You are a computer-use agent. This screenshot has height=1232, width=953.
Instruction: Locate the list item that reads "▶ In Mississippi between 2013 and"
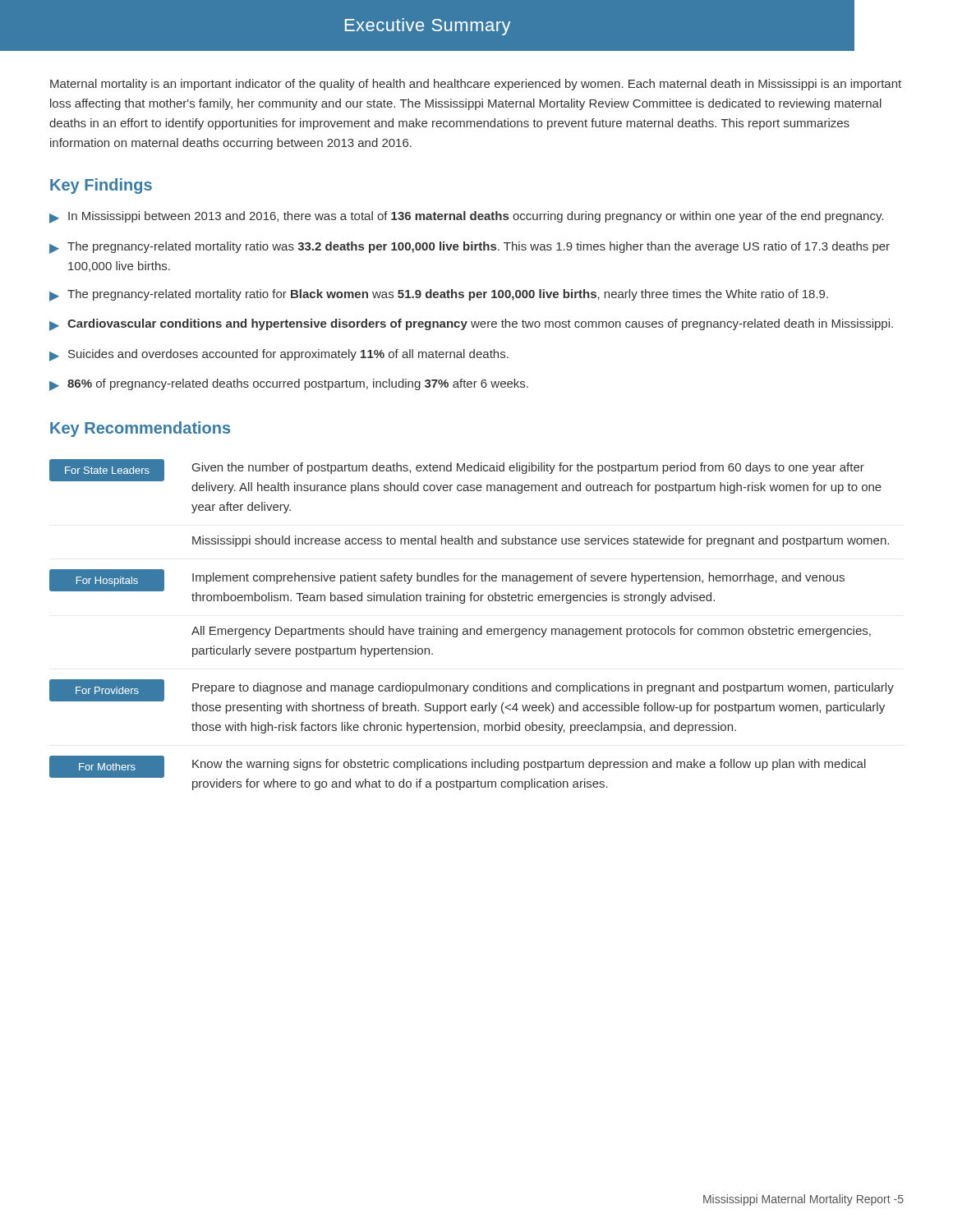tap(467, 217)
